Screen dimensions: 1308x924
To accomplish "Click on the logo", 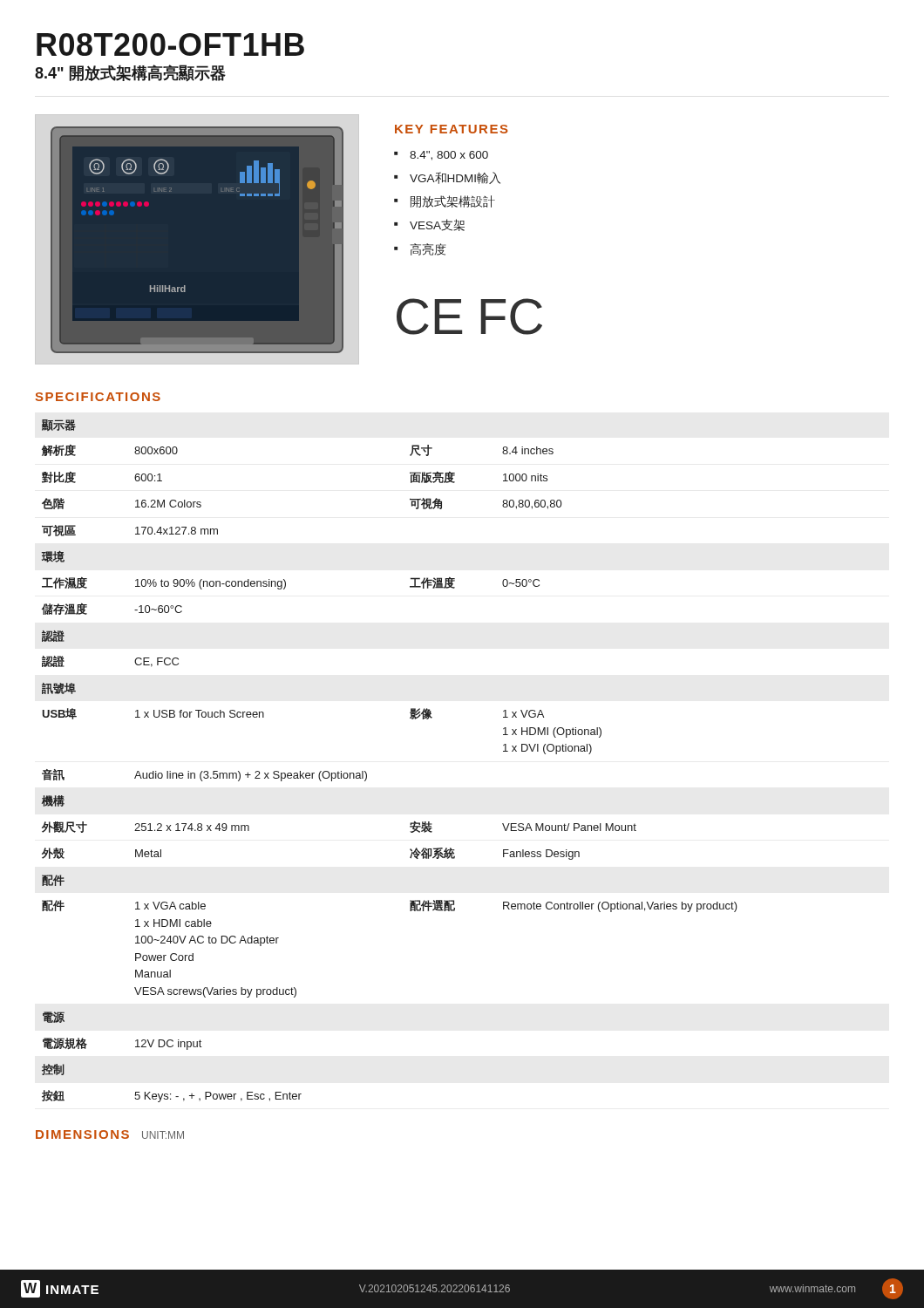I will point(642,315).
